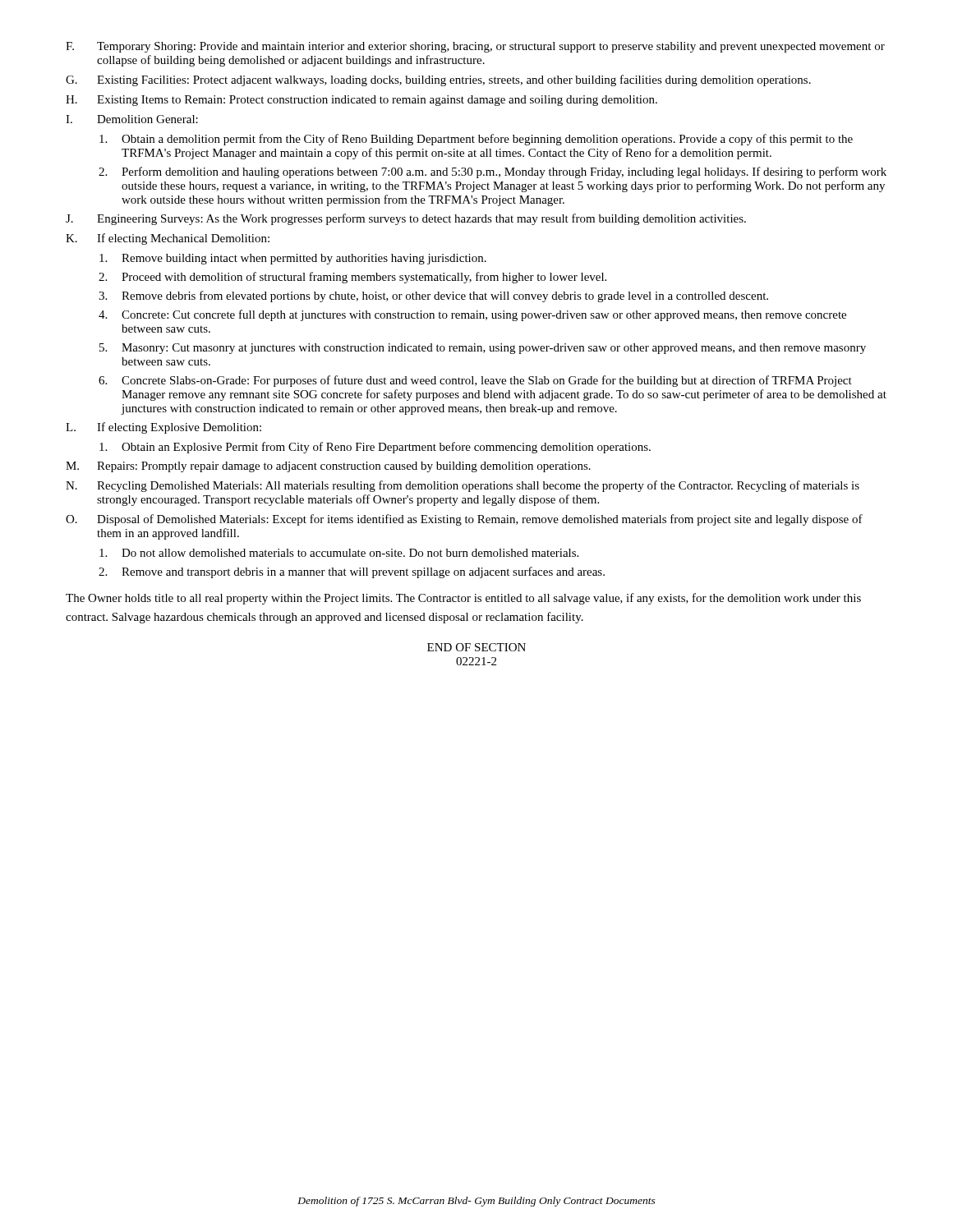Locate the block starting "6. Concrete Slabs-on-Grade: For purposes of"
Image resolution: width=953 pixels, height=1232 pixels.
click(493, 395)
